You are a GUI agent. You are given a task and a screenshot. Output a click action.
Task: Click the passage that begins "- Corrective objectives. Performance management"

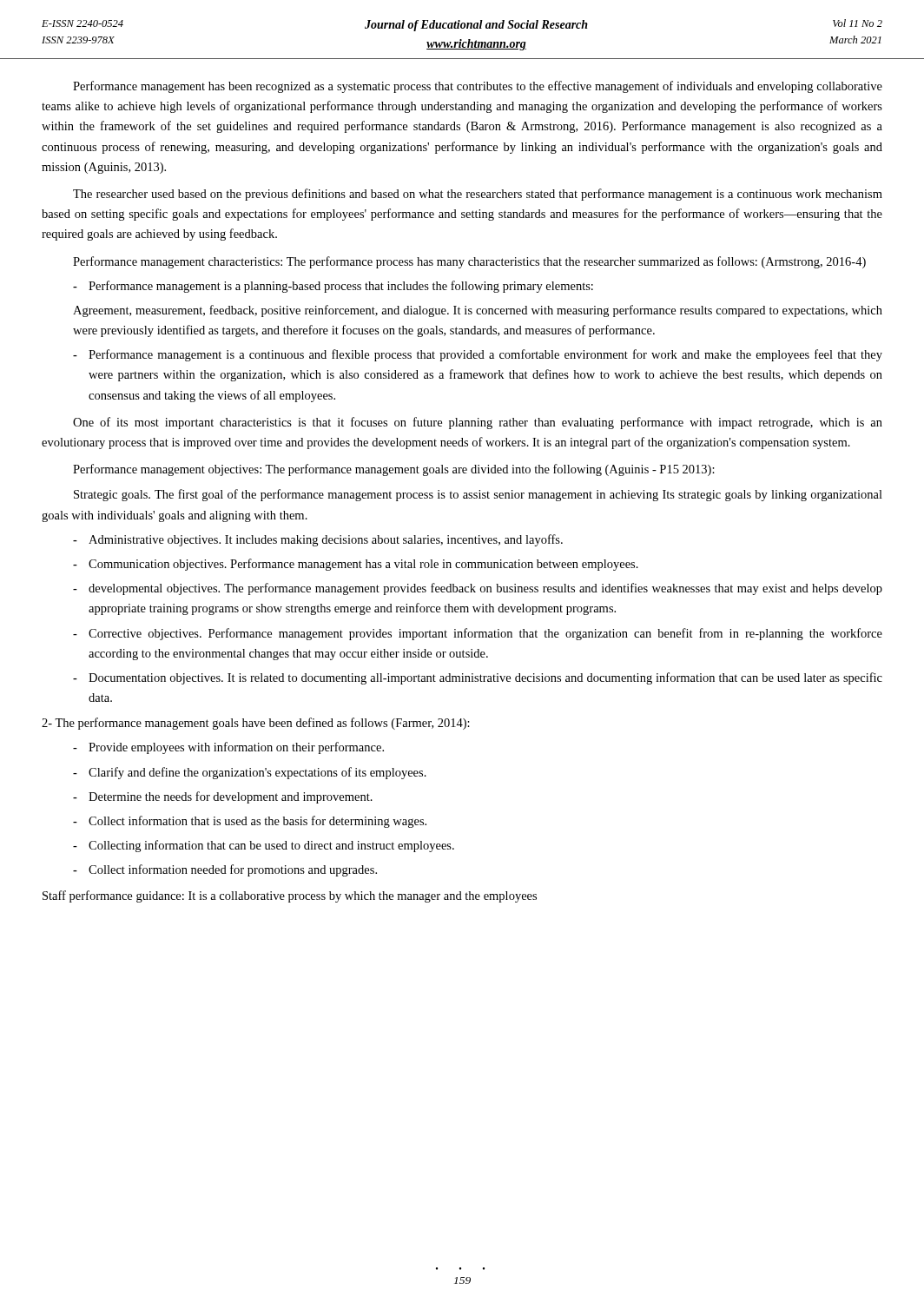coord(462,643)
